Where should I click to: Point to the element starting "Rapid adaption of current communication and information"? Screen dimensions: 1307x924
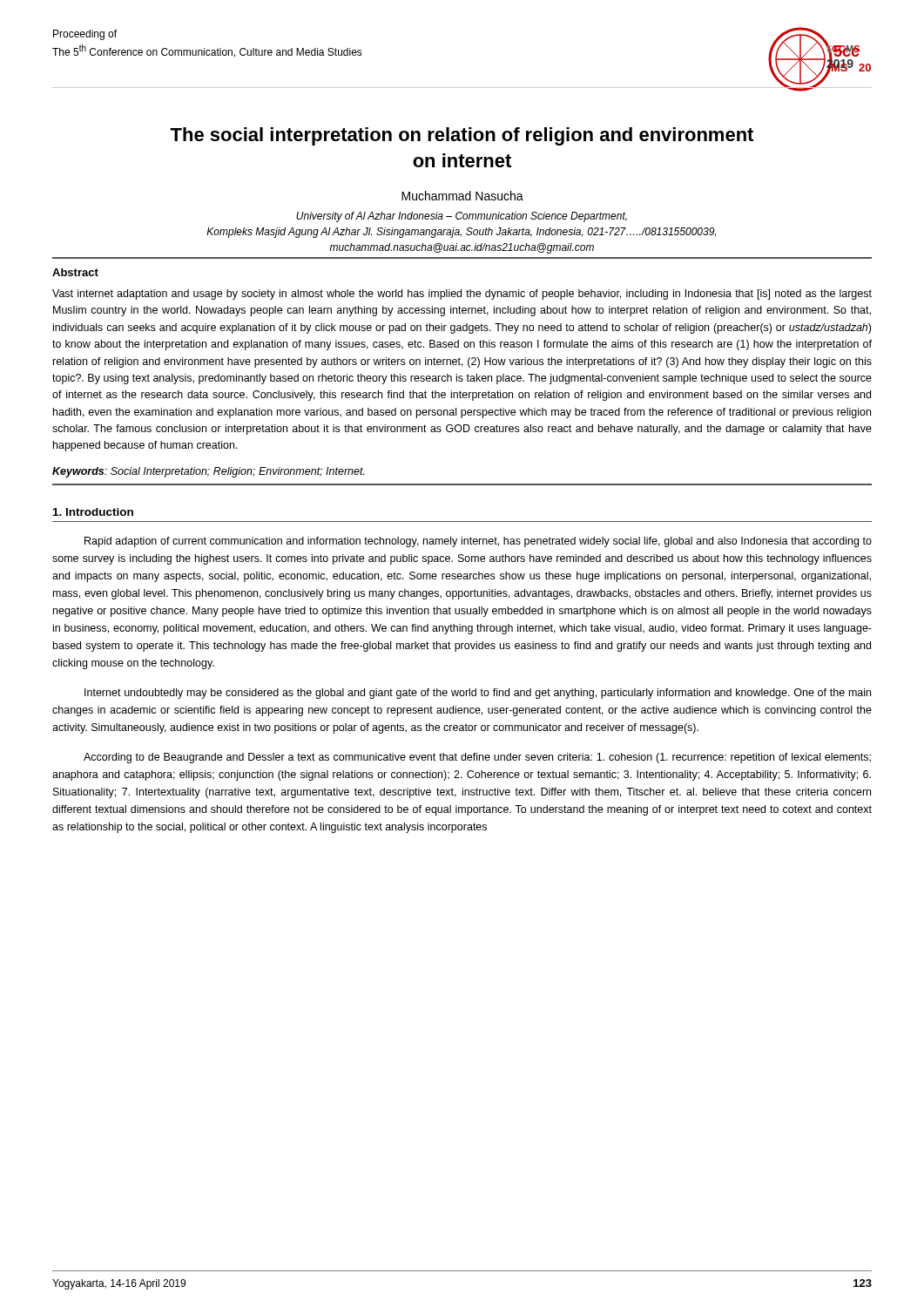[462, 602]
